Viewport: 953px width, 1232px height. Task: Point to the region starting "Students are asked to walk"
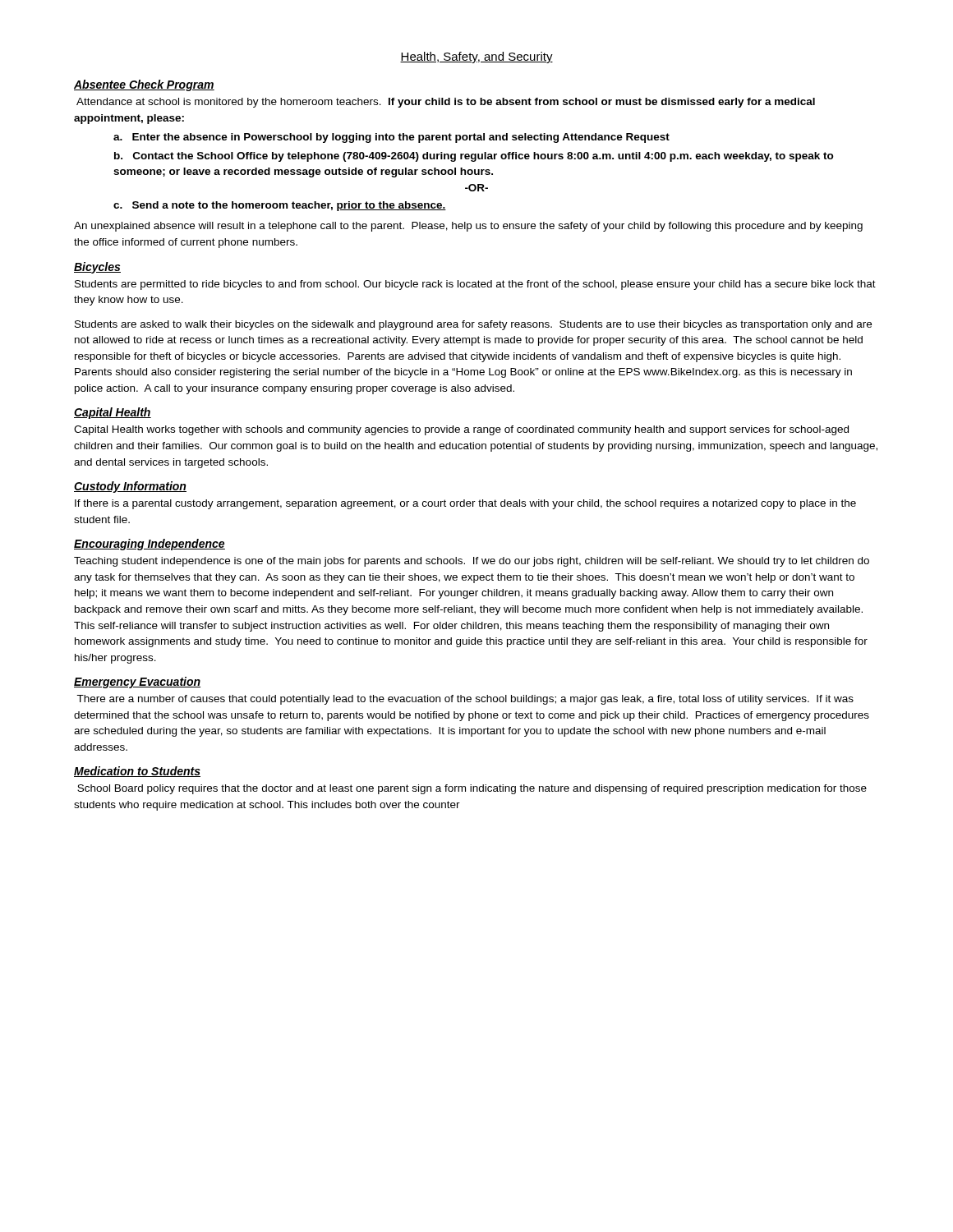(x=473, y=356)
